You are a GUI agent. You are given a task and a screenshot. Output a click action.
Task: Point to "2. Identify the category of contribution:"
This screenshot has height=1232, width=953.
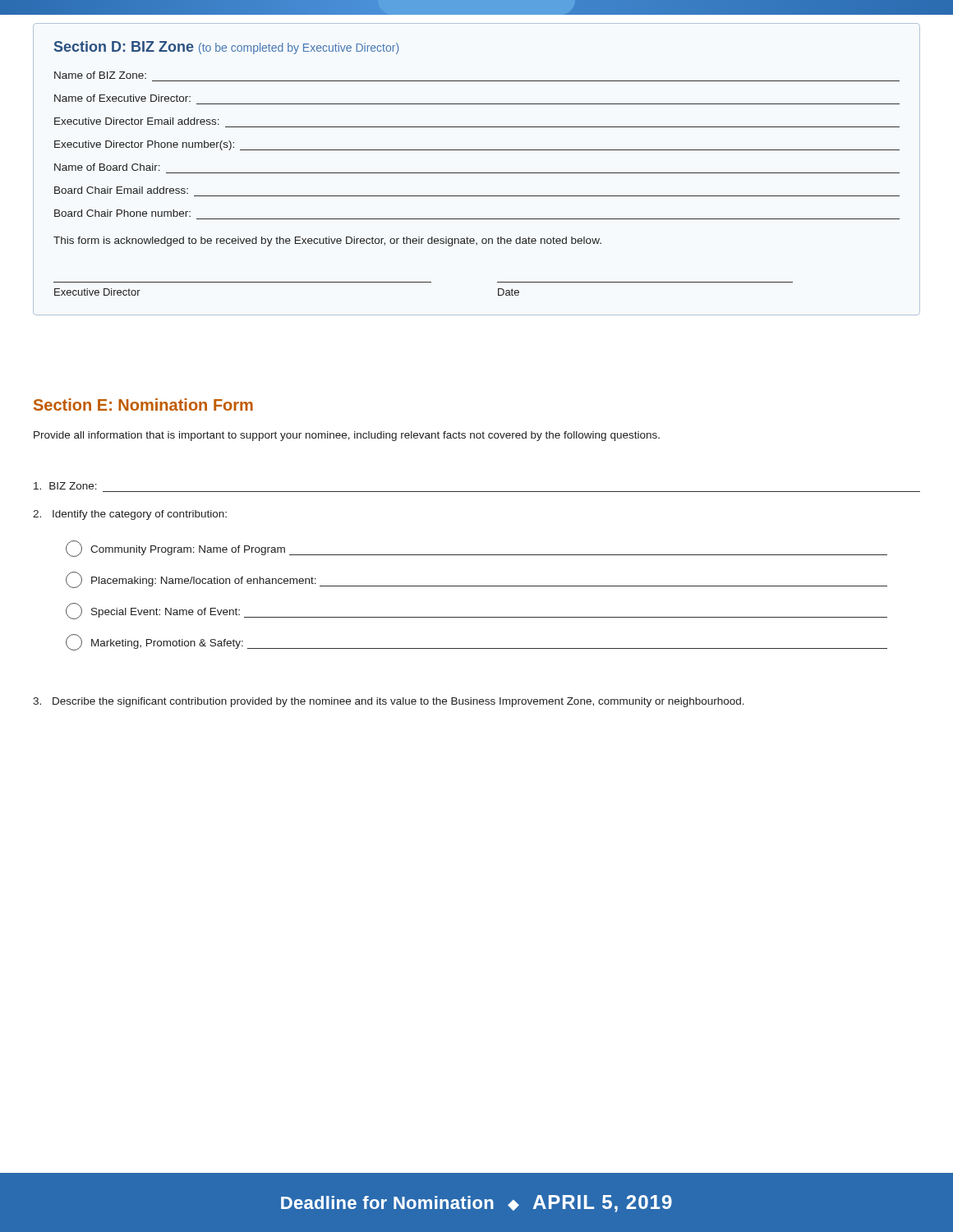click(x=130, y=514)
